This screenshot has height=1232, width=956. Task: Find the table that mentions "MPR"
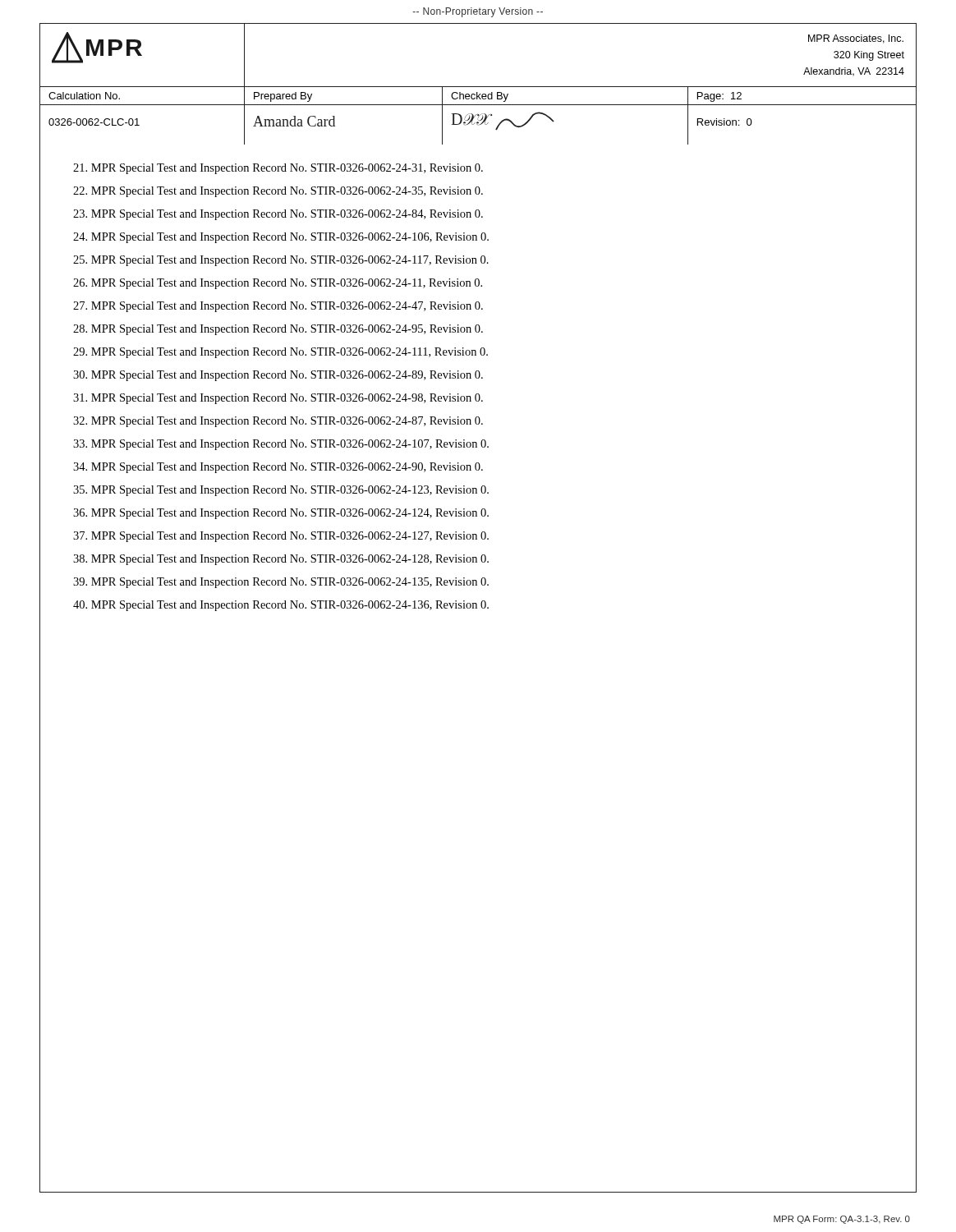tap(478, 84)
